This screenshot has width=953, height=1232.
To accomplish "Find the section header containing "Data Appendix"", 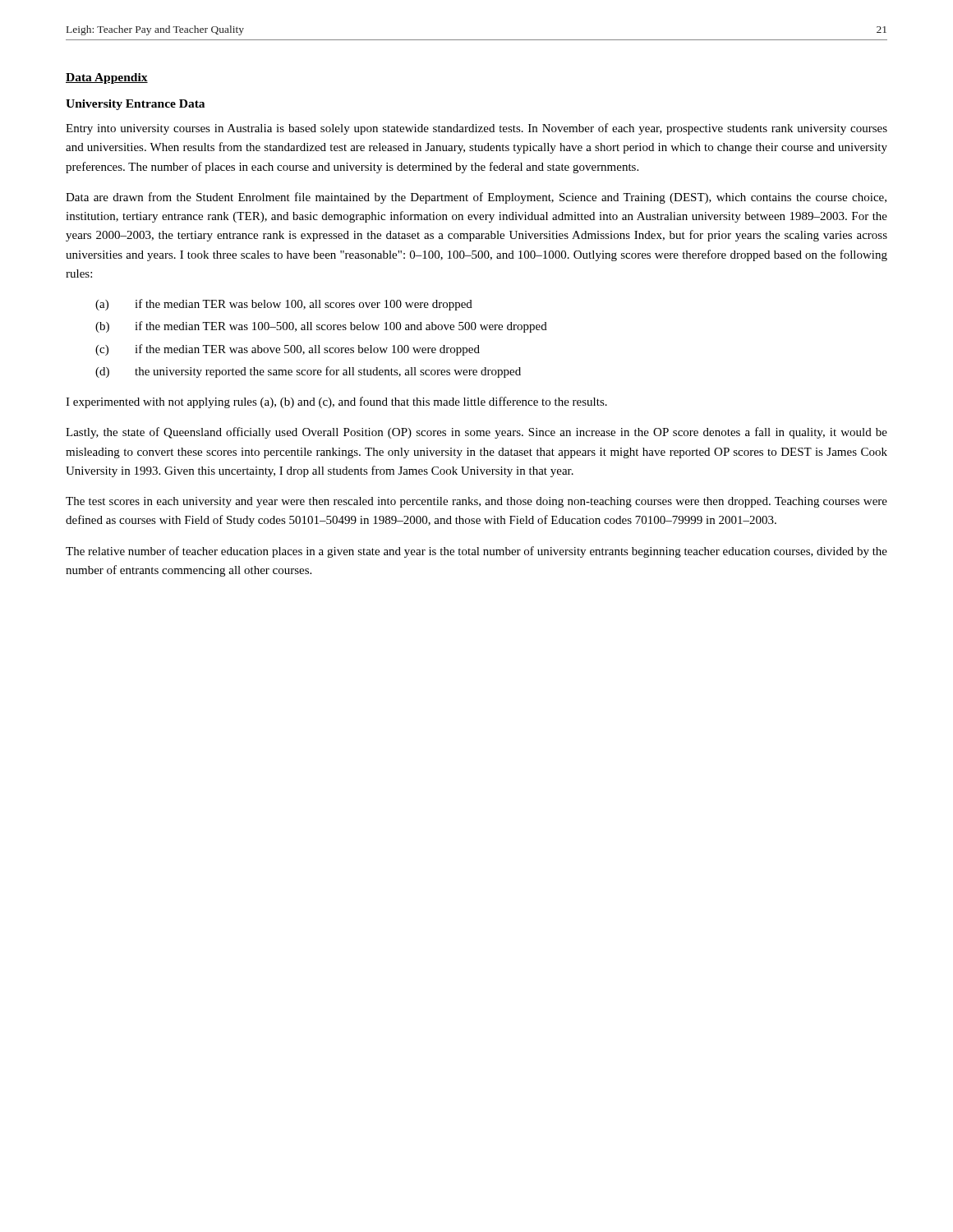I will tap(107, 77).
